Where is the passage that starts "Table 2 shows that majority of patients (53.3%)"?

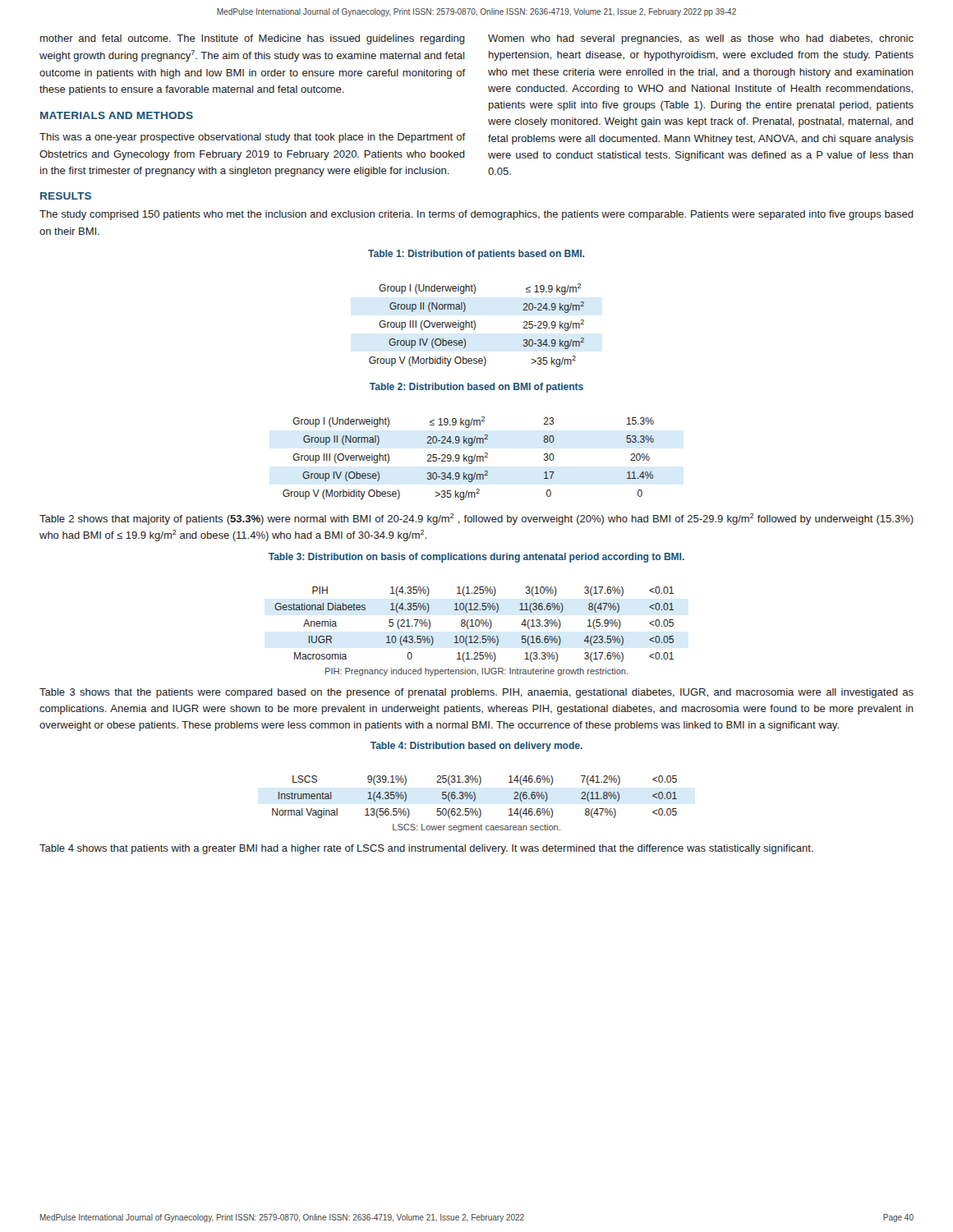click(476, 526)
